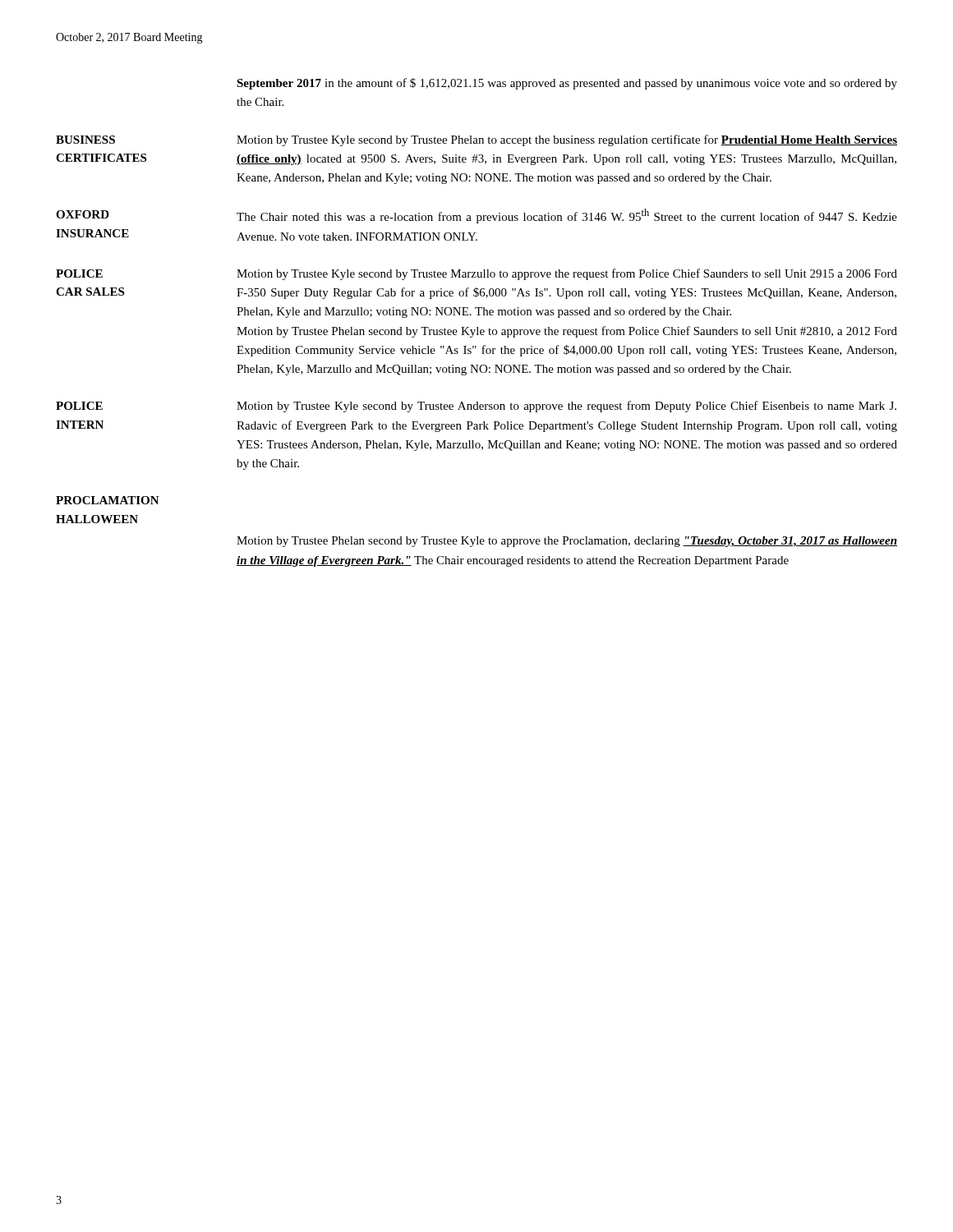Click on the block starting "Motion by Trustee Kyle second by Trustee Phelan"

(x=567, y=158)
